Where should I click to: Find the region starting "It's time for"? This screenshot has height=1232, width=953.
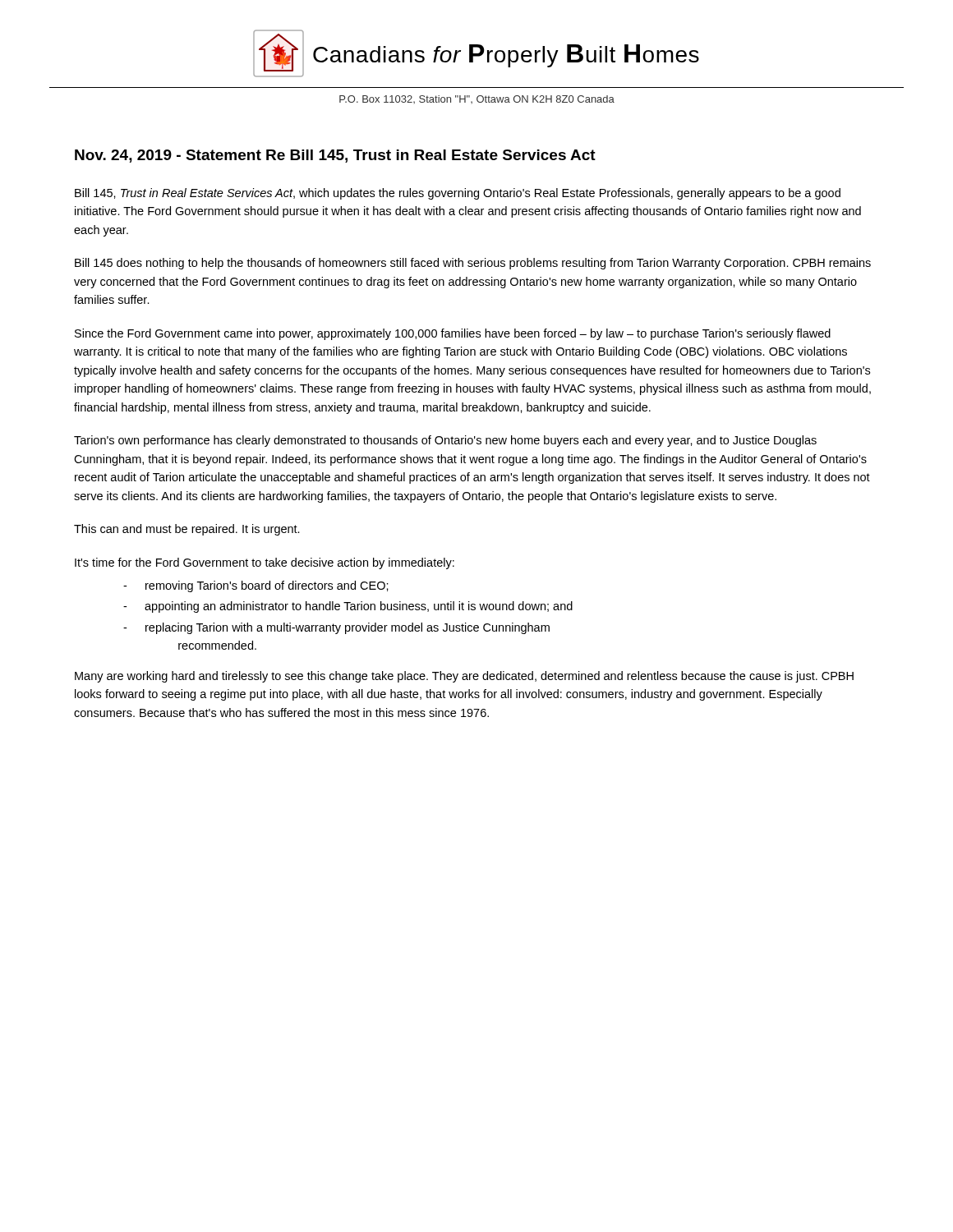(264, 562)
